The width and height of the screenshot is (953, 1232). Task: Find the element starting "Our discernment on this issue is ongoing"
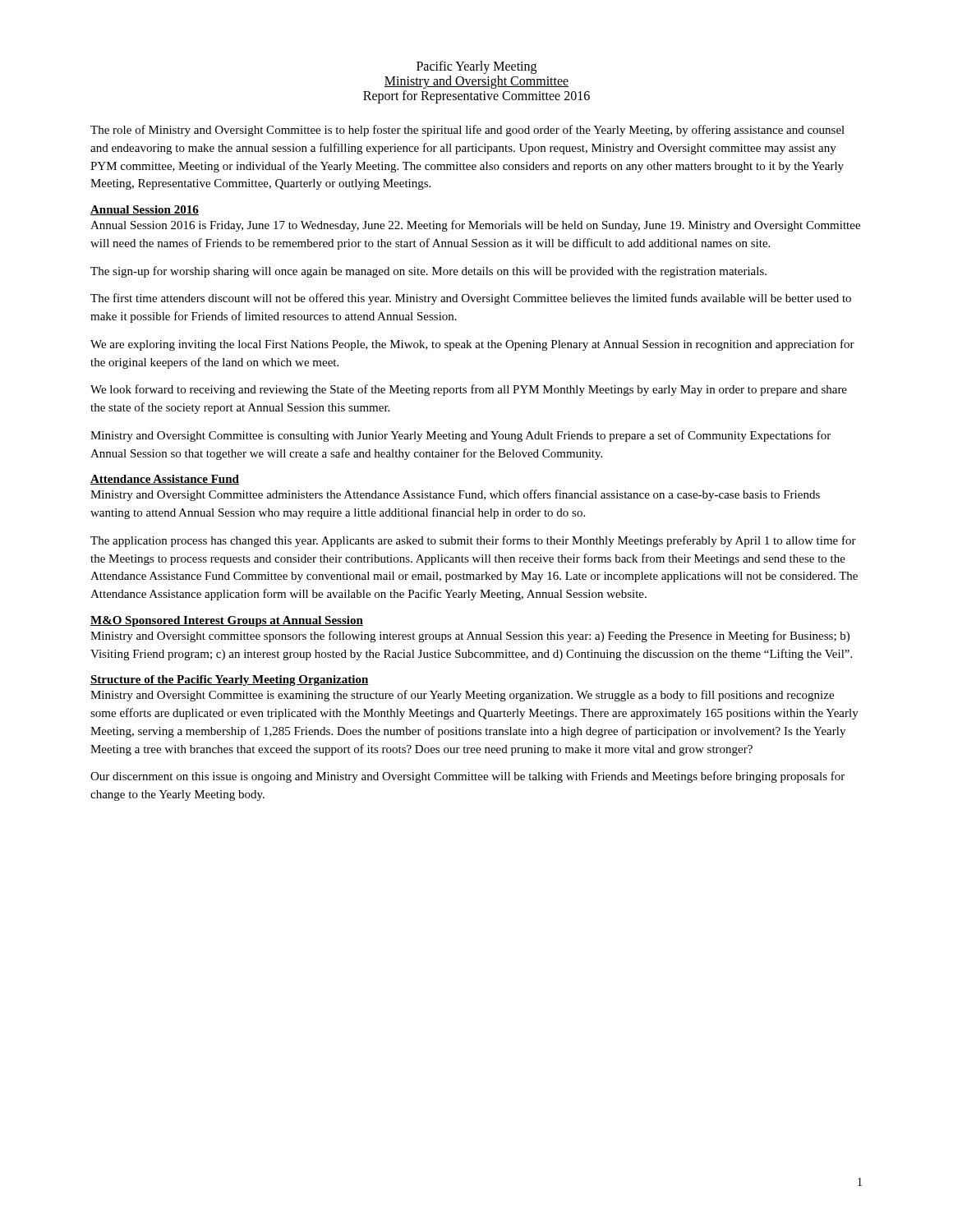(x=476, y=786)
